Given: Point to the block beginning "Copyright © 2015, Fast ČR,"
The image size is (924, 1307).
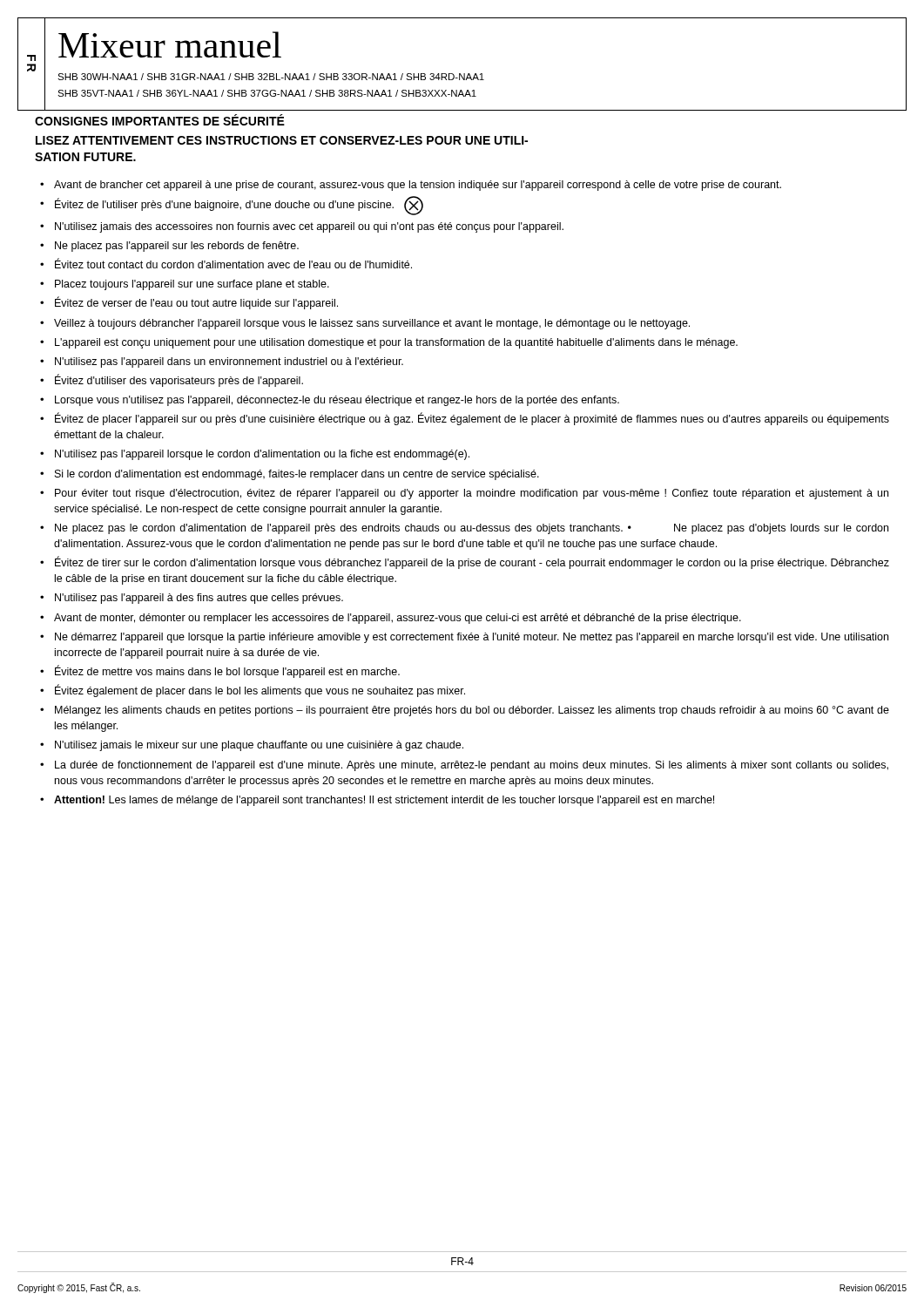Looking at the screenshot, I should (79, 1288).
